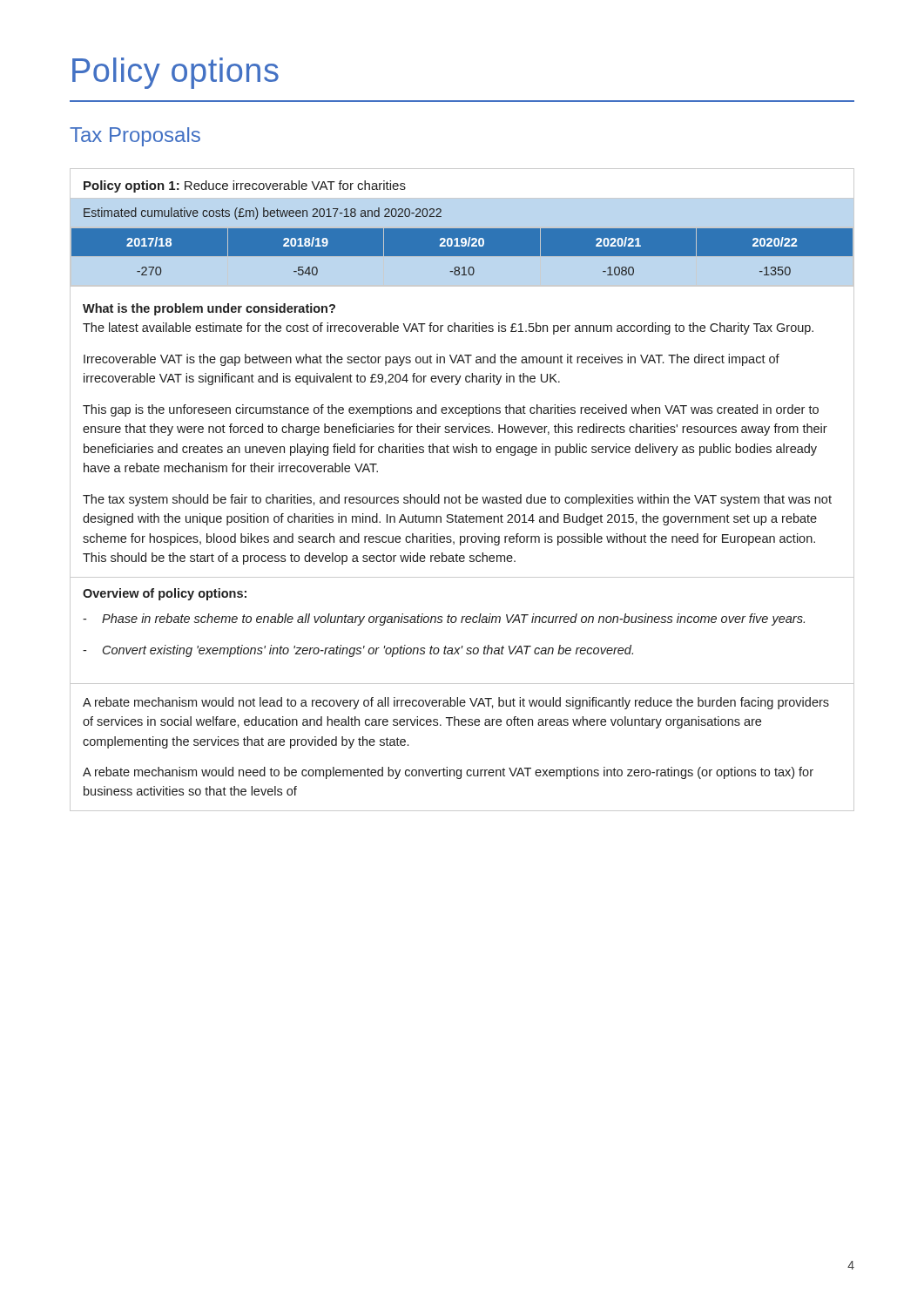
Task: Locate the table with the text "-810"
Action: (462, 490)
